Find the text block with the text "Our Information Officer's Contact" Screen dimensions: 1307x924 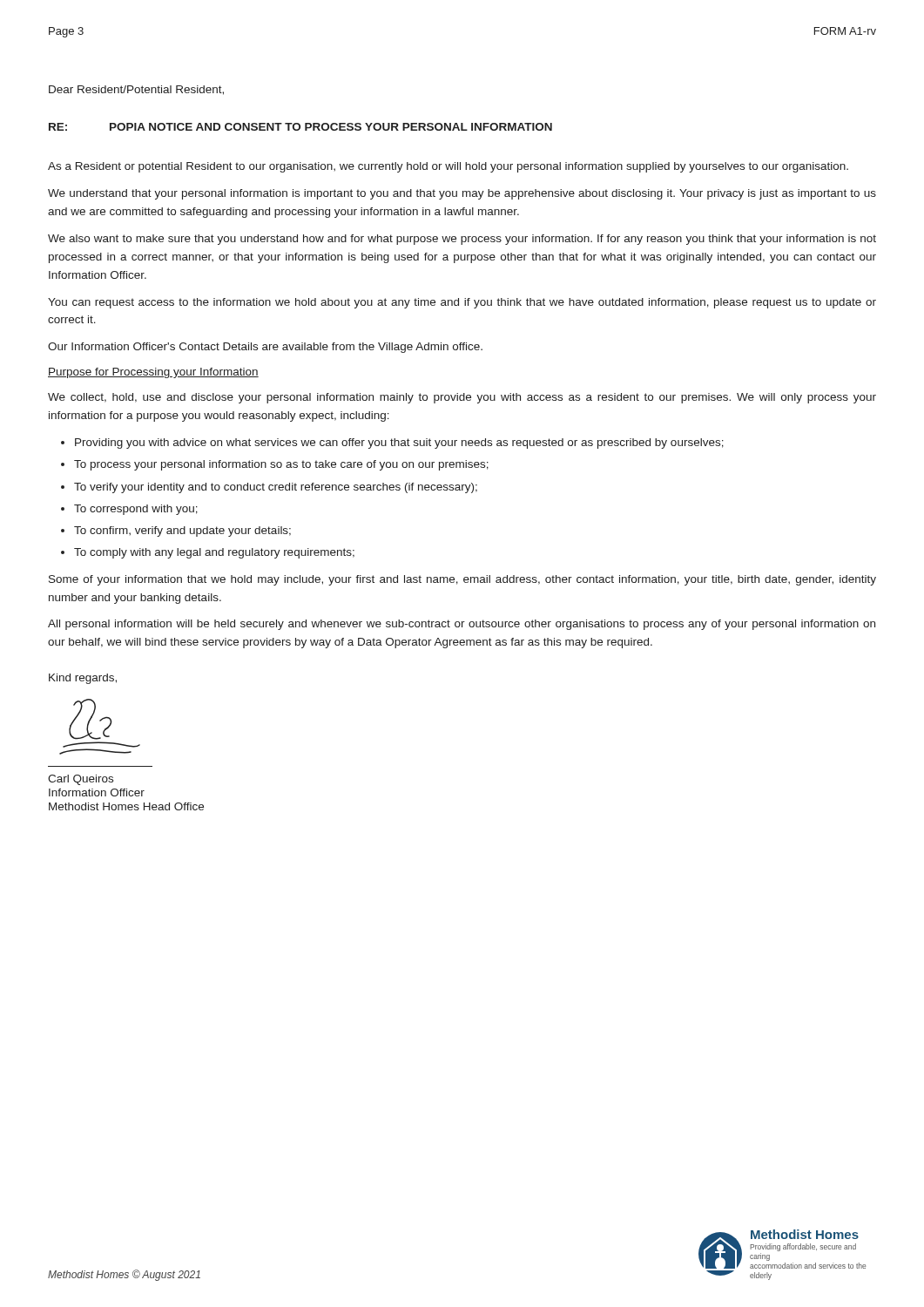[266, 347]
